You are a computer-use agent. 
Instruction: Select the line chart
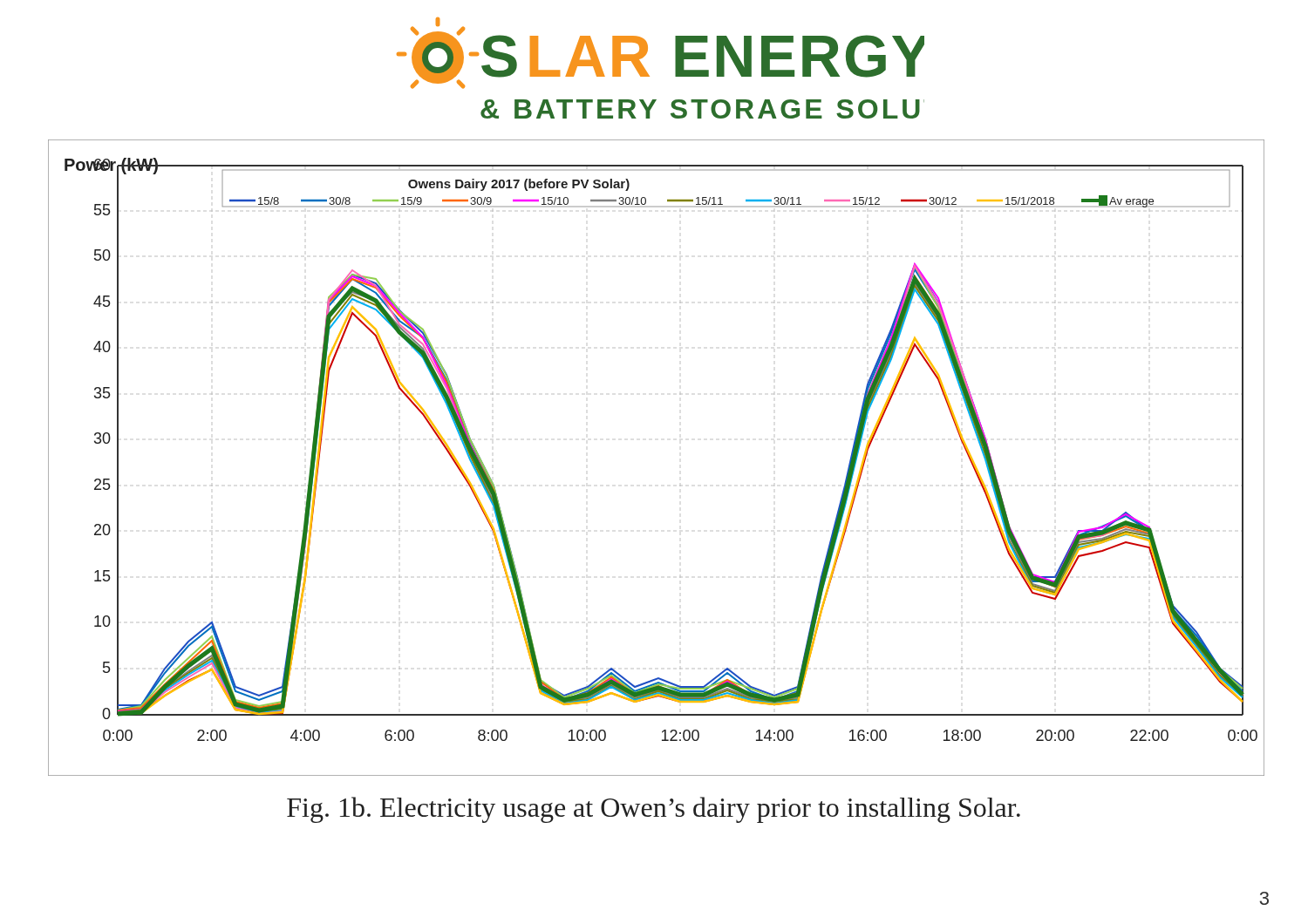pos(656,458)
